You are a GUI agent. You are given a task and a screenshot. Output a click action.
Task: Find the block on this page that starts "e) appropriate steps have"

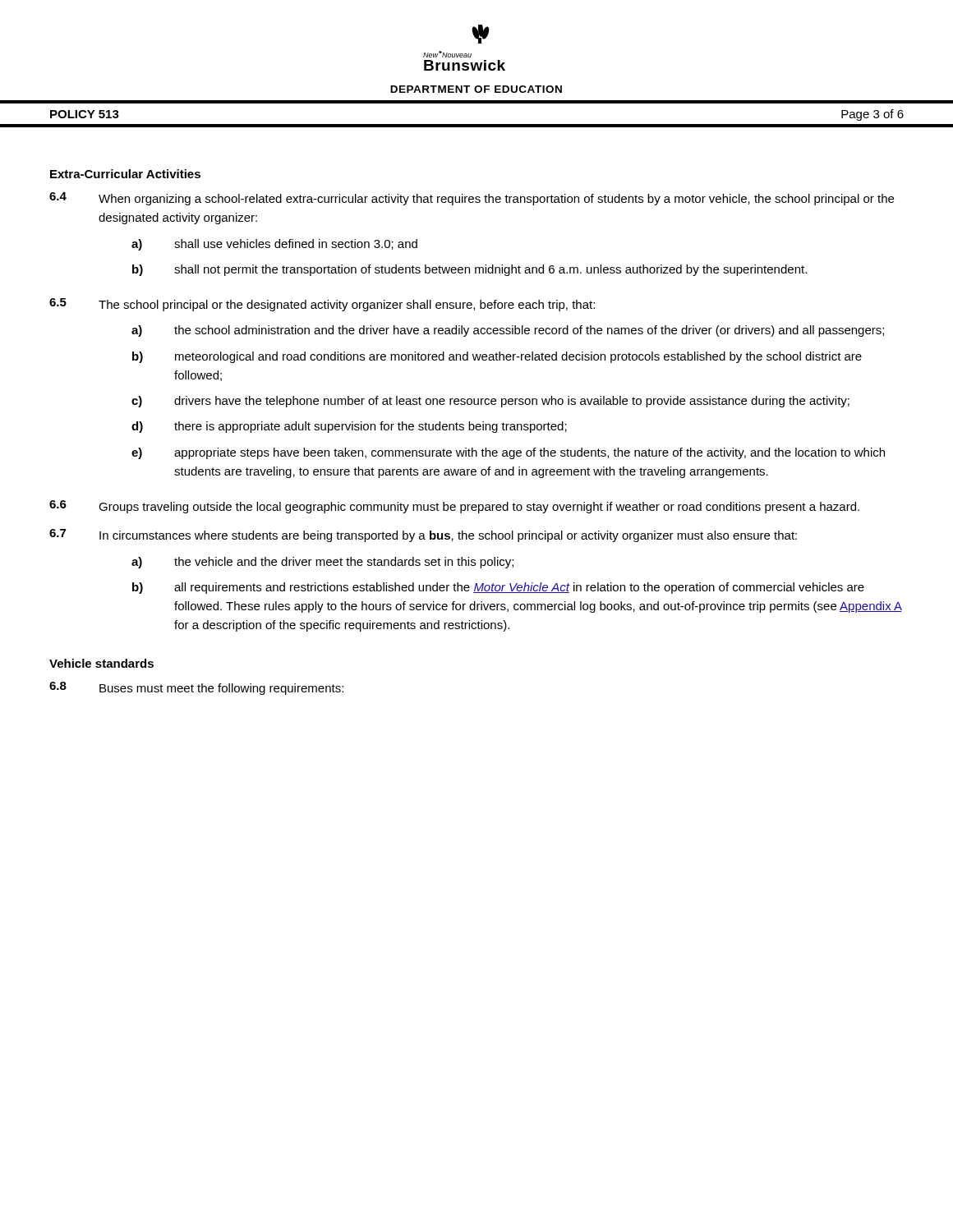click(x=518, y=461)
